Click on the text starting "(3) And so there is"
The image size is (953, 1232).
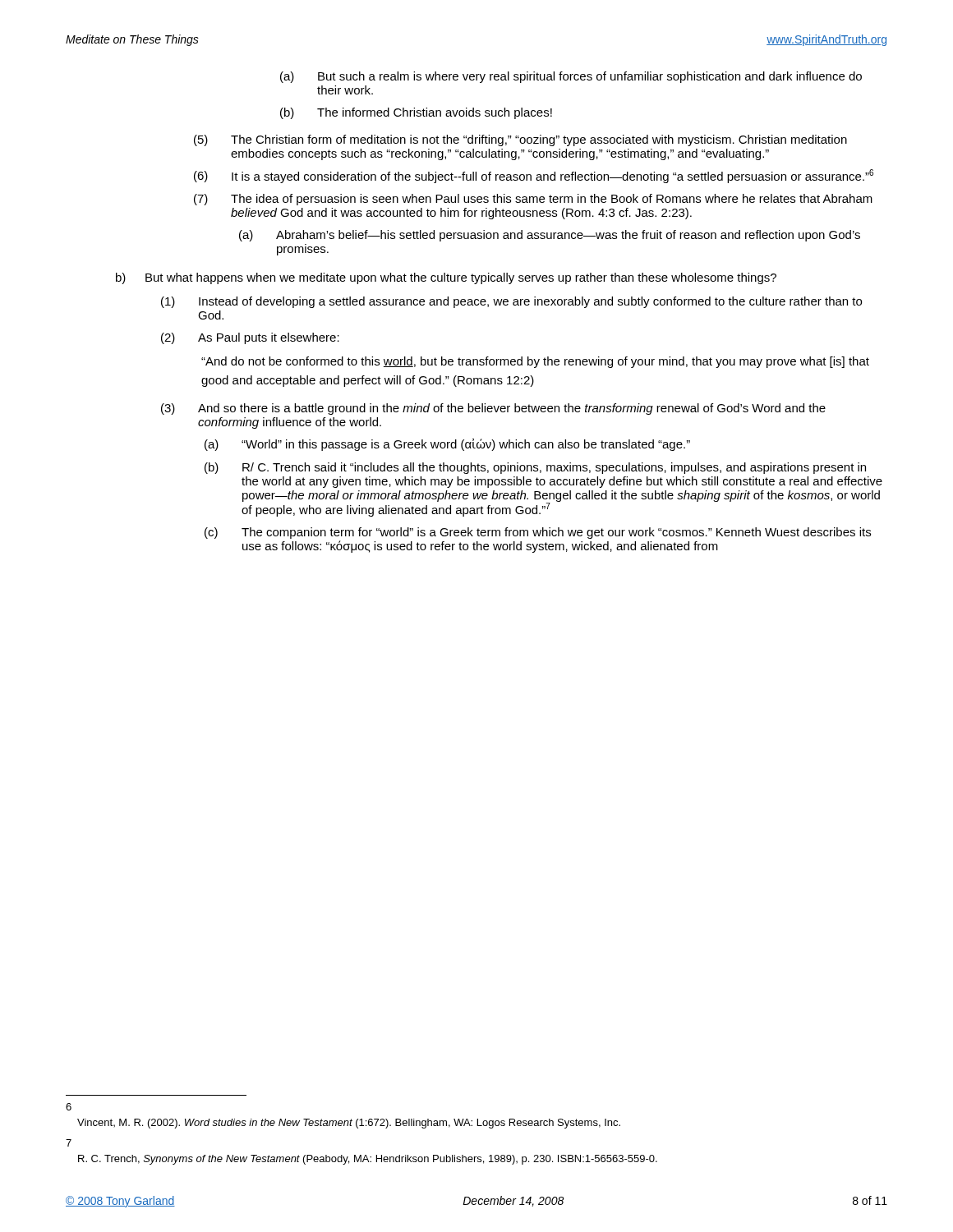click(524, 415)
